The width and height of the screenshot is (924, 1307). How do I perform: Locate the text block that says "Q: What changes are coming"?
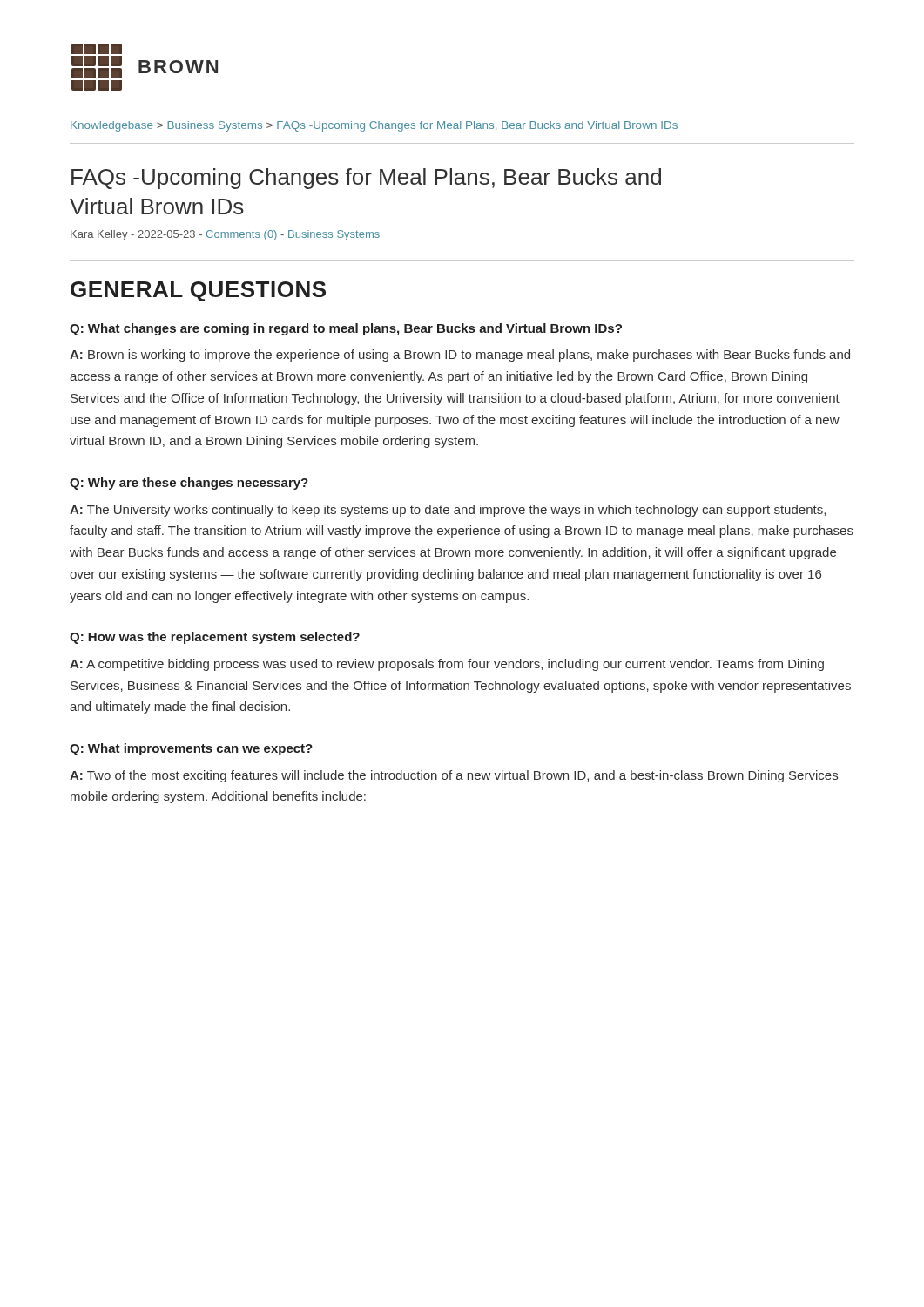coord(346,328)
